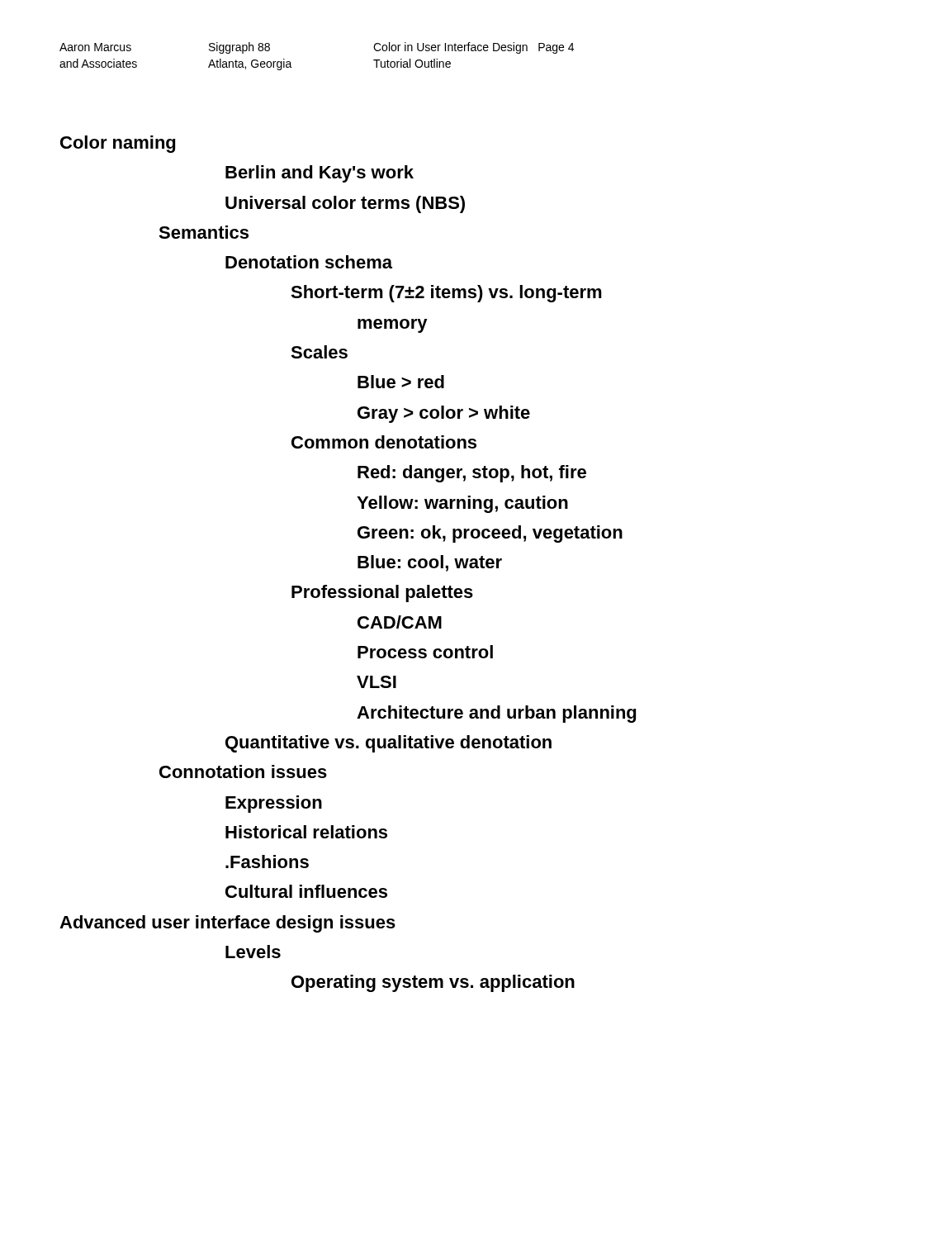Find the list item containing "Denotation schema"
The image size is (952, 1239).
coord(308,262)
